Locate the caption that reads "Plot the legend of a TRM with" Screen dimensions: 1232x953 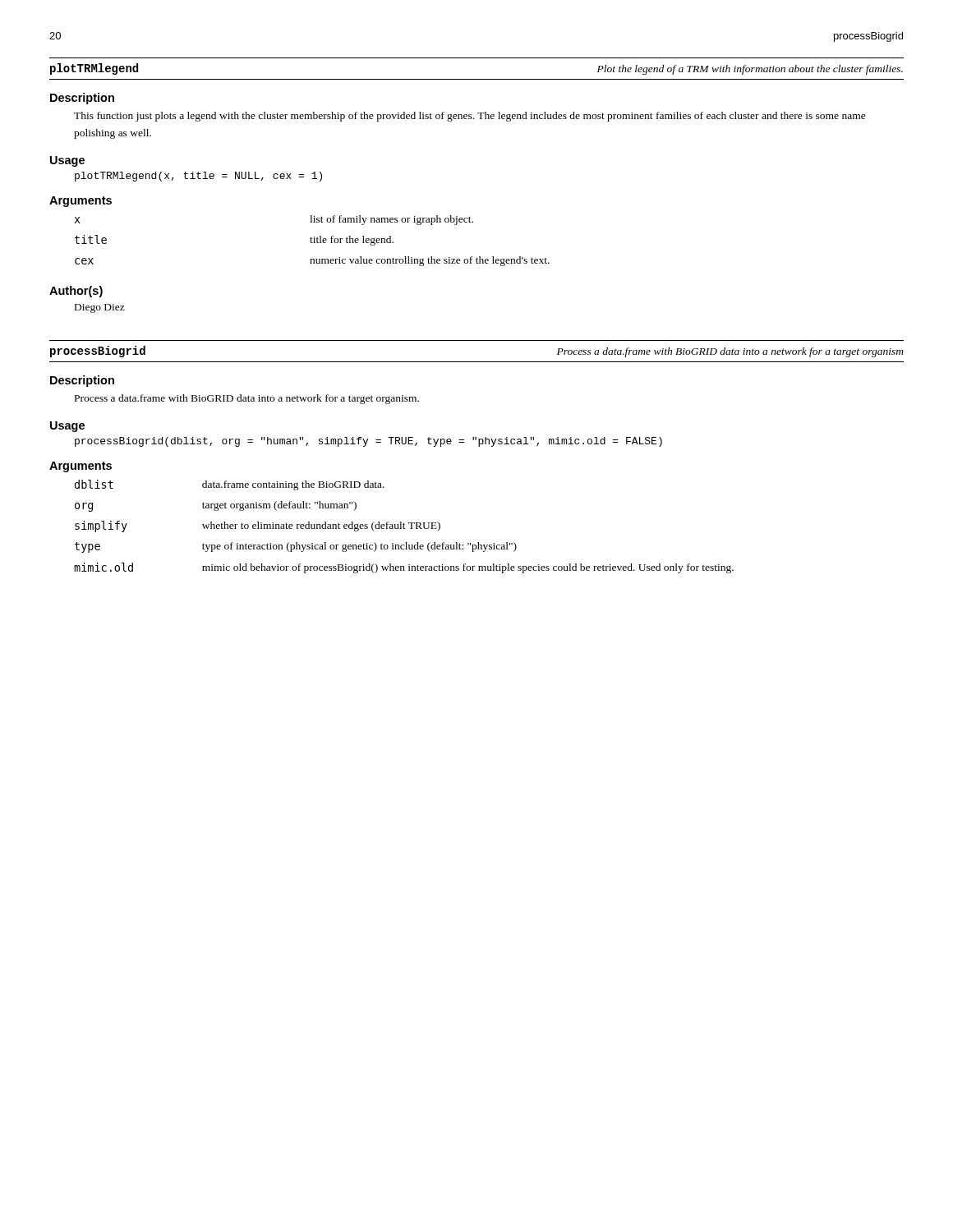point(750,69)
